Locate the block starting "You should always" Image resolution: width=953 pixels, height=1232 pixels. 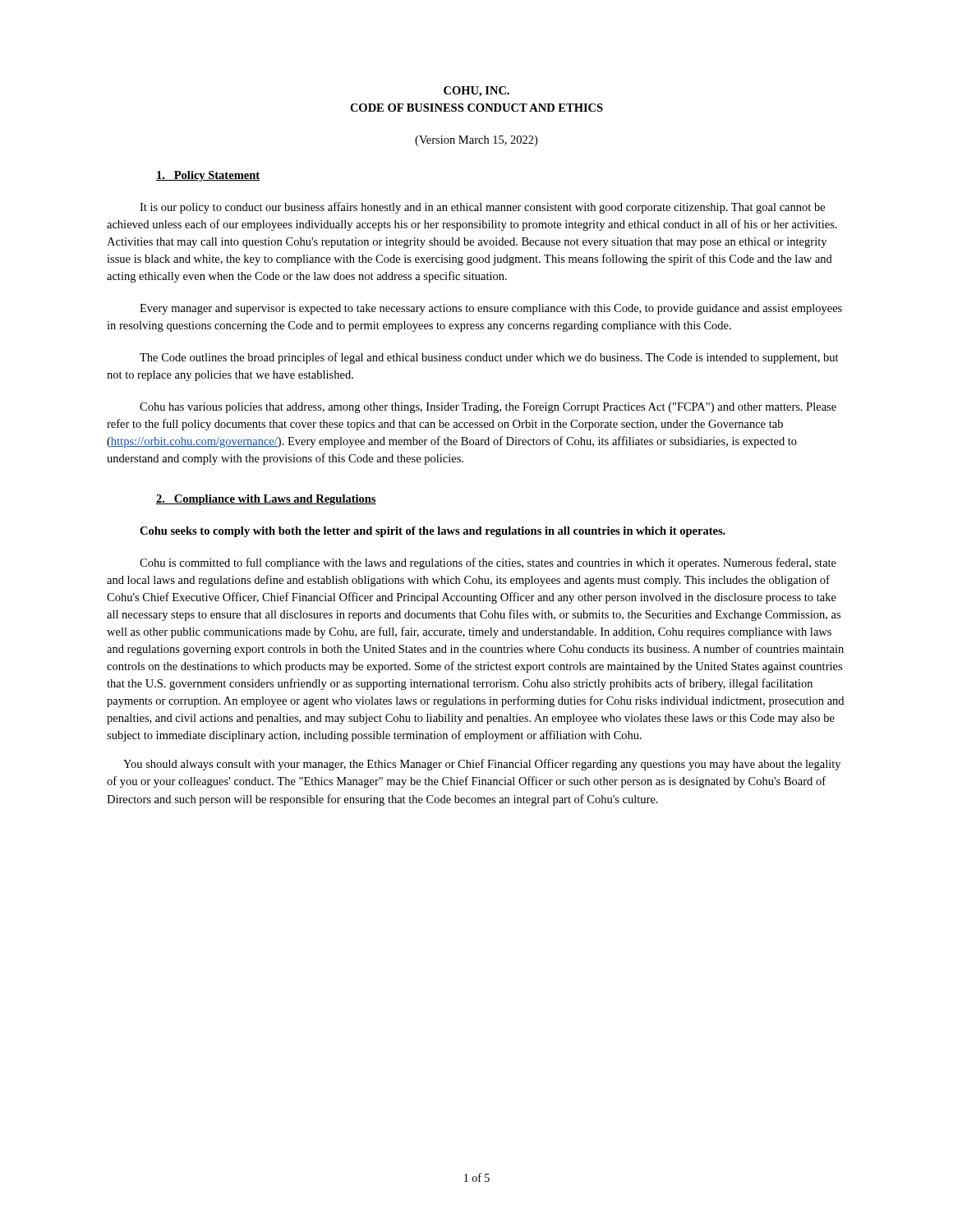tap(476, 782)
